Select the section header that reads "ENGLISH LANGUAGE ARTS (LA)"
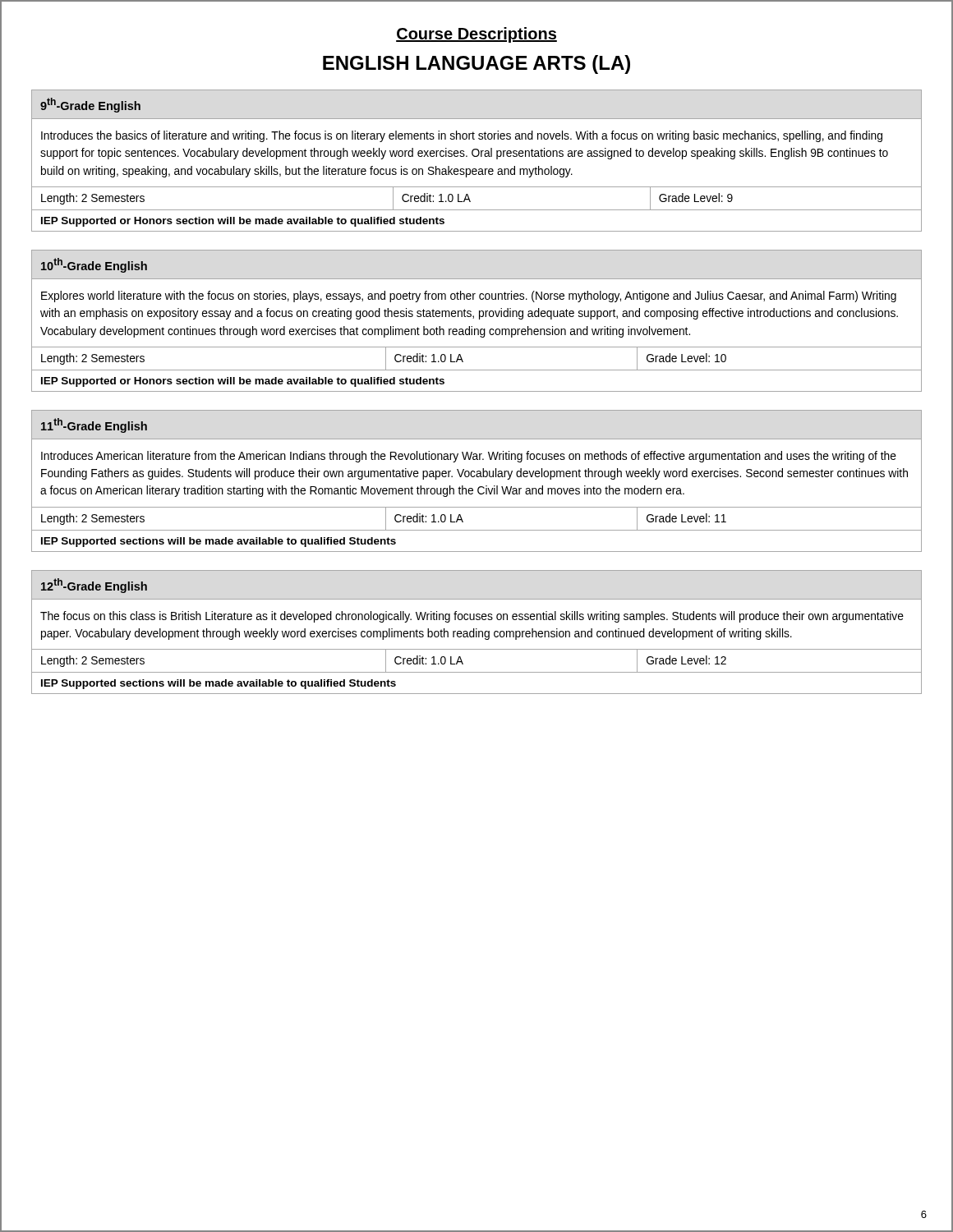Image resolution: width=953 pixels, height=1232 pixels. point(476,63)
